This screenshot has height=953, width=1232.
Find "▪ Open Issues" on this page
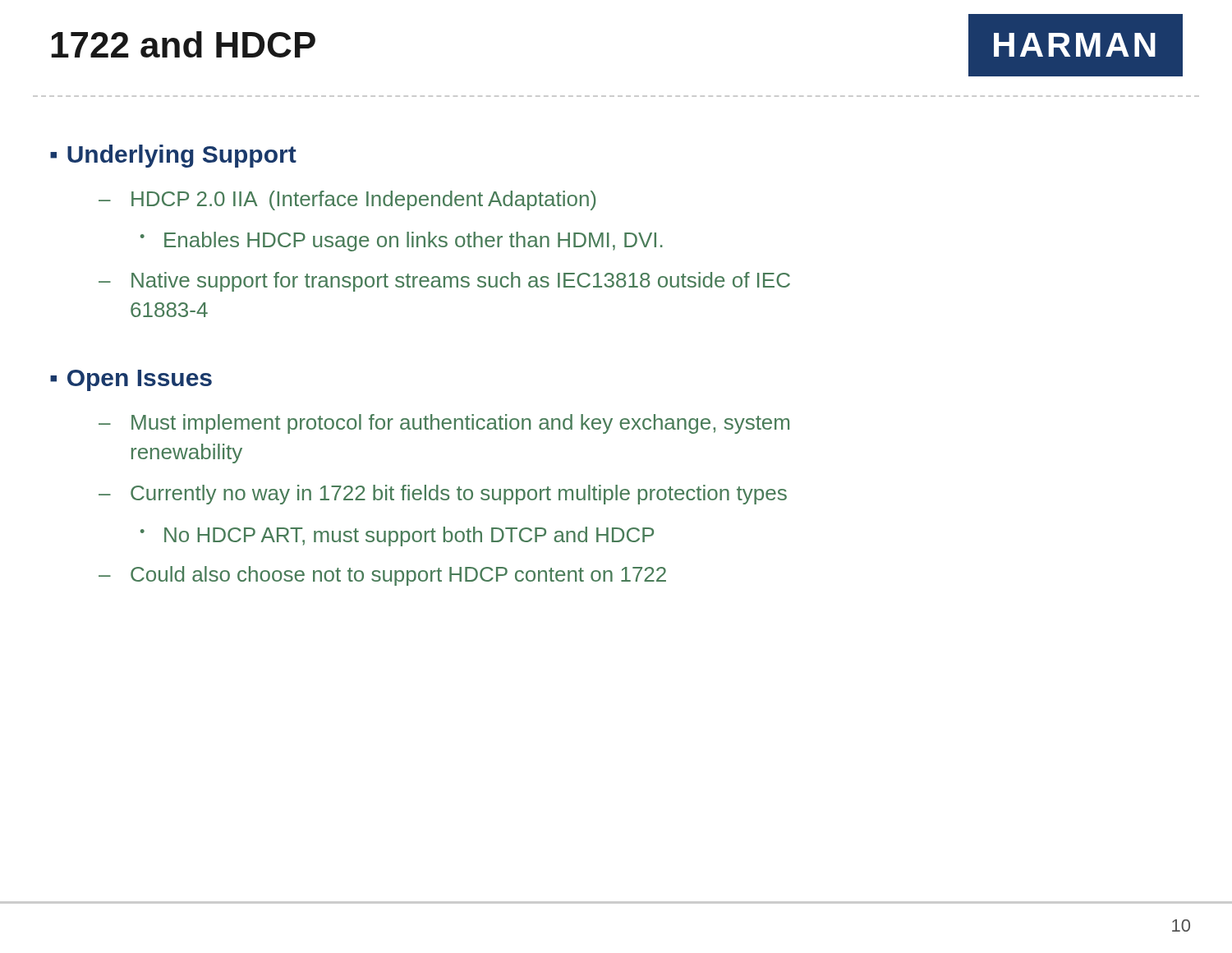point(131,378)
